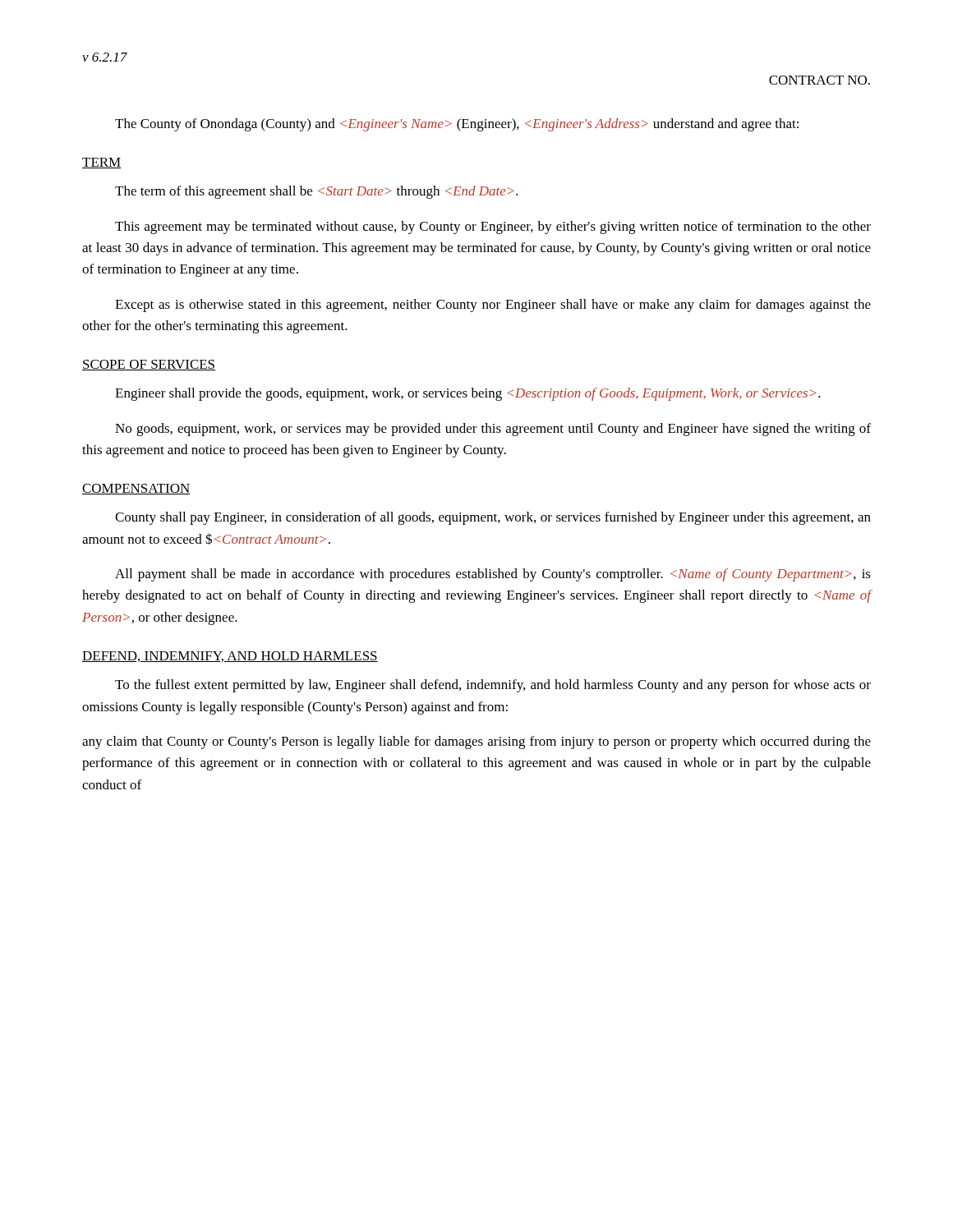
Task: Navigate to the element starting "Engineer shall provide the goods, equipment,"
Action: (x=468, y=393)
